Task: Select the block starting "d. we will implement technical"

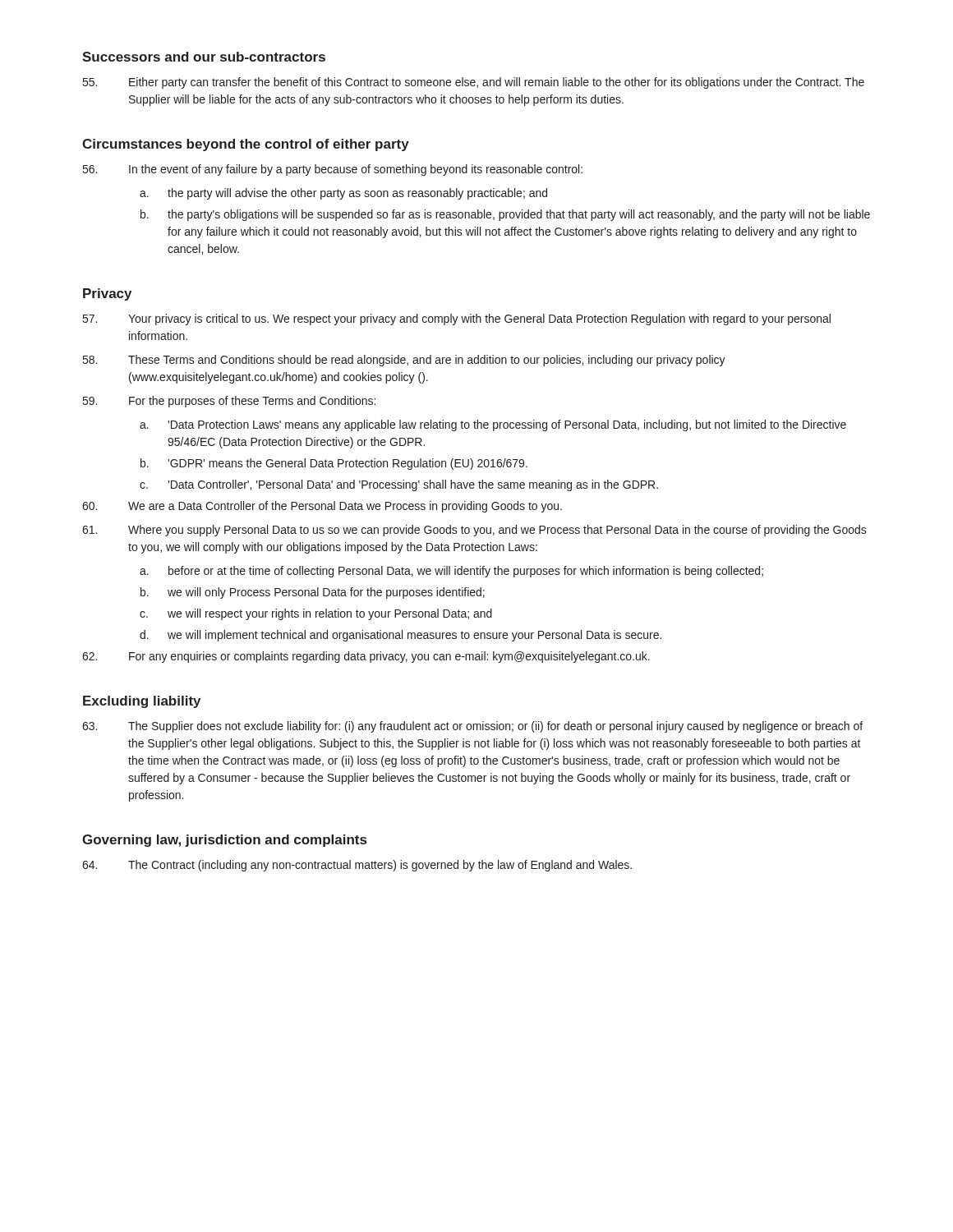Action: [505, 635]
